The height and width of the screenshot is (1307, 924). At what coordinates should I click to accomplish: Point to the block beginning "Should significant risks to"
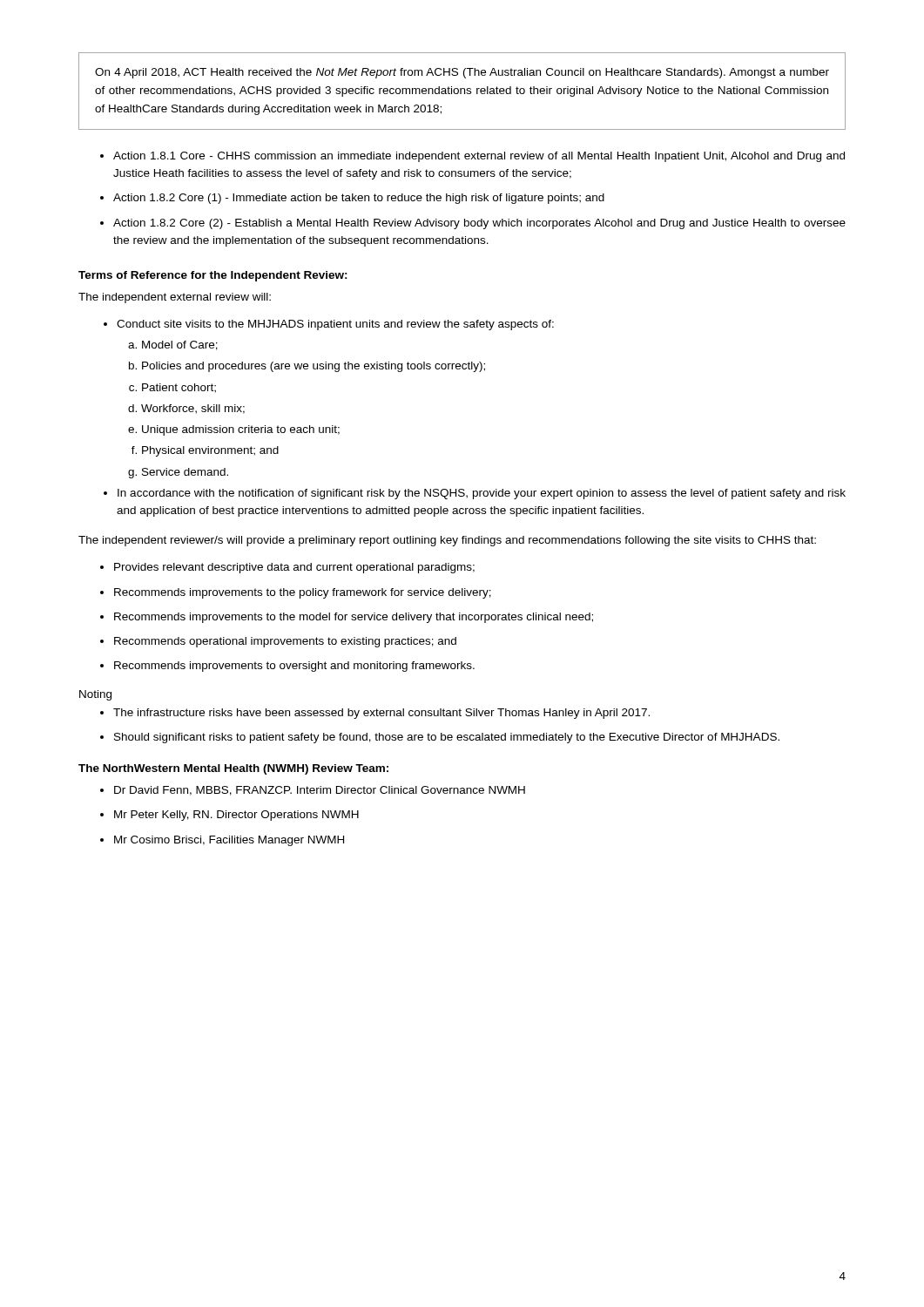(447, 737)
